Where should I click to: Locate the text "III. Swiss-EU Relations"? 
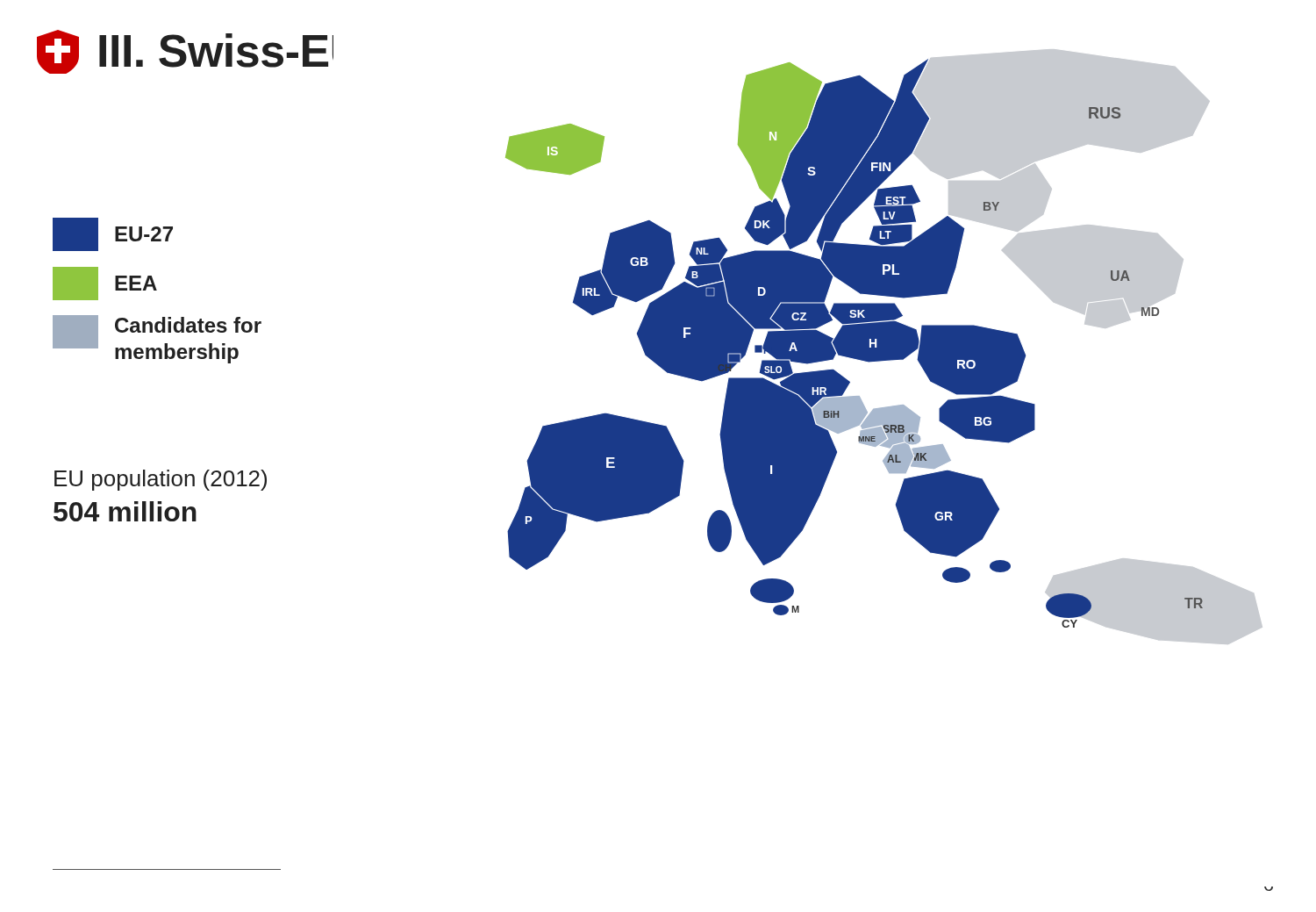(305, 51)
